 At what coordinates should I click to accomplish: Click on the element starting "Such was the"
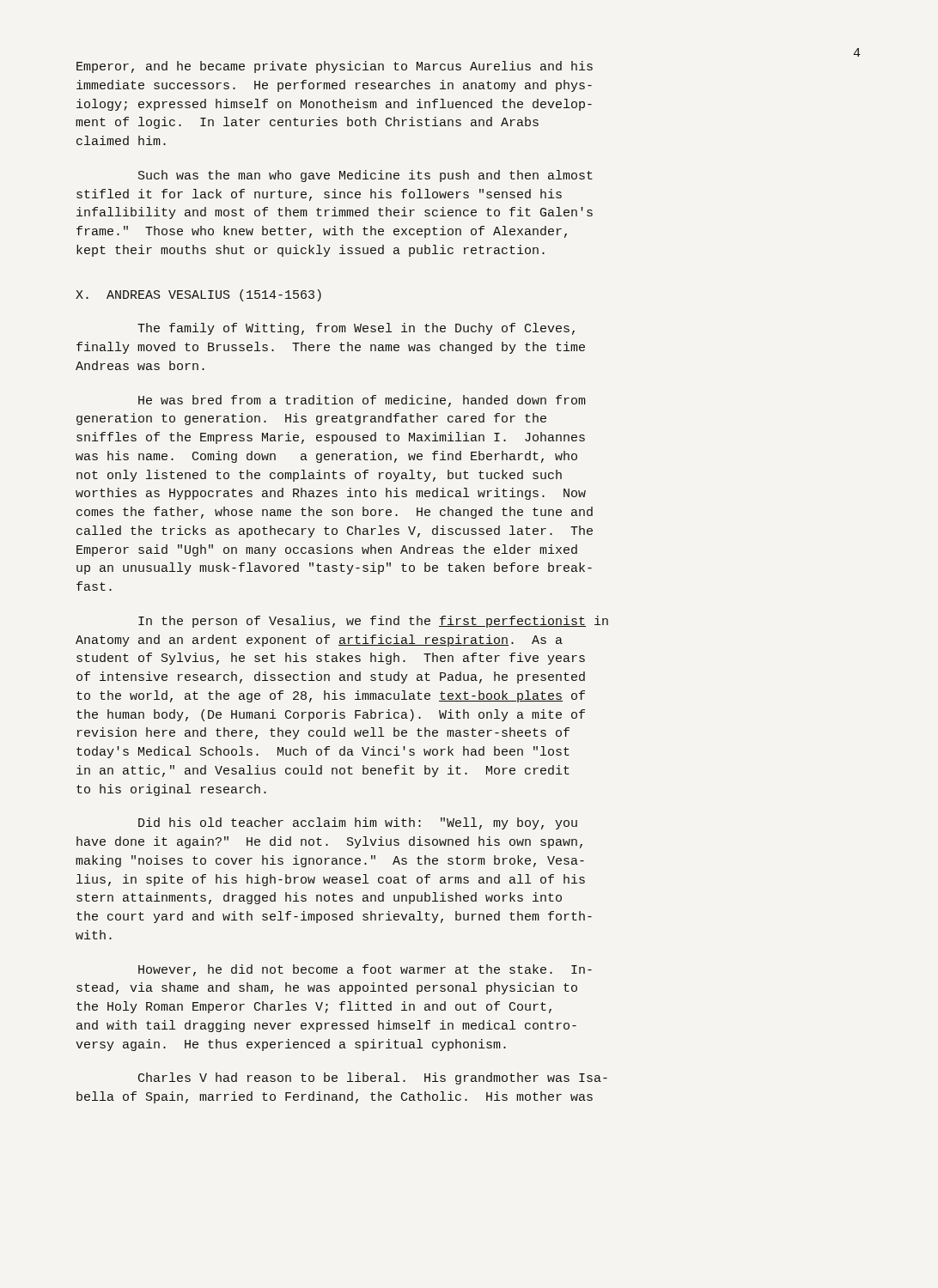pos(335,214)
